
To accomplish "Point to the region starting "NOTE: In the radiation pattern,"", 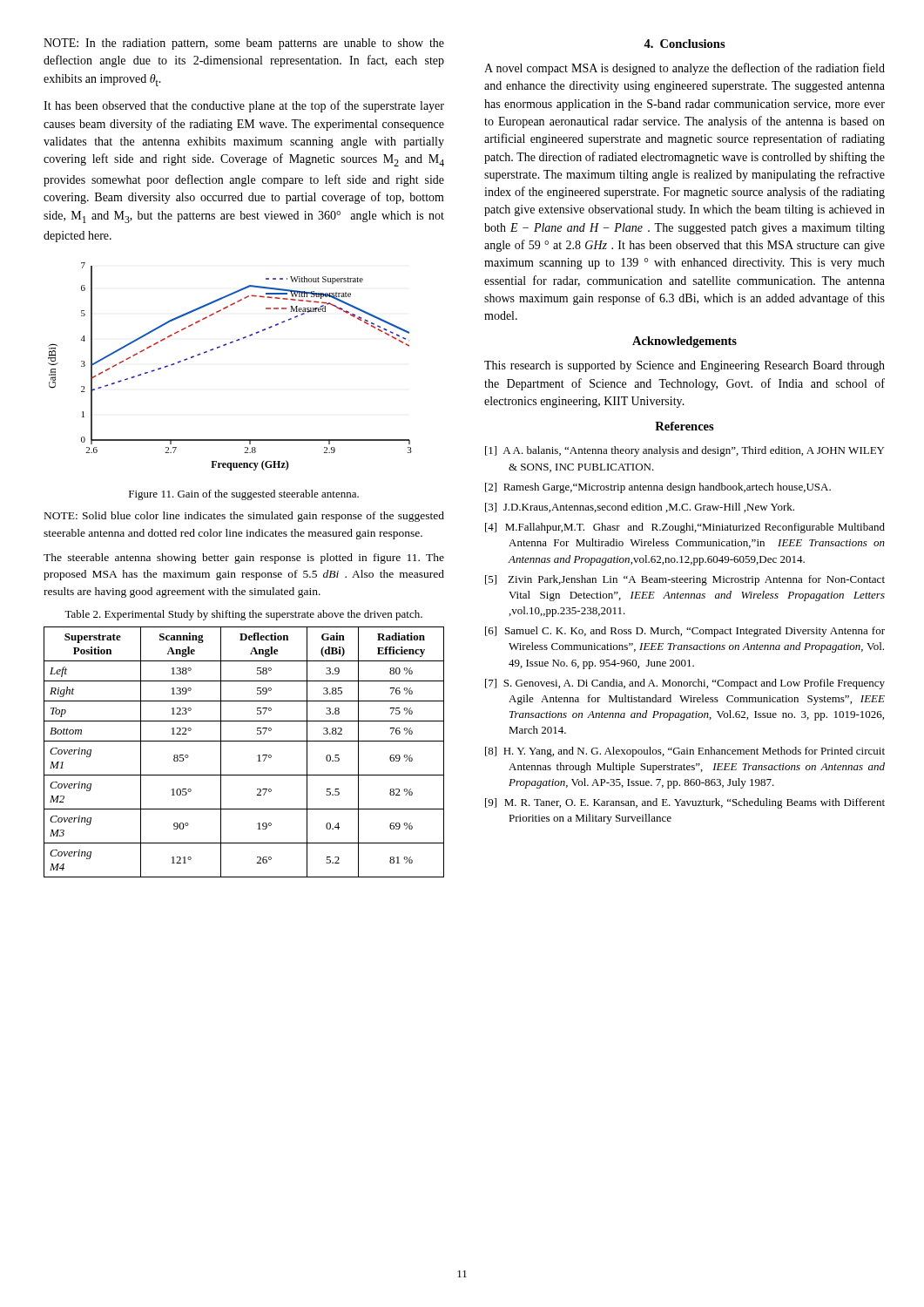I will (244, 140).
